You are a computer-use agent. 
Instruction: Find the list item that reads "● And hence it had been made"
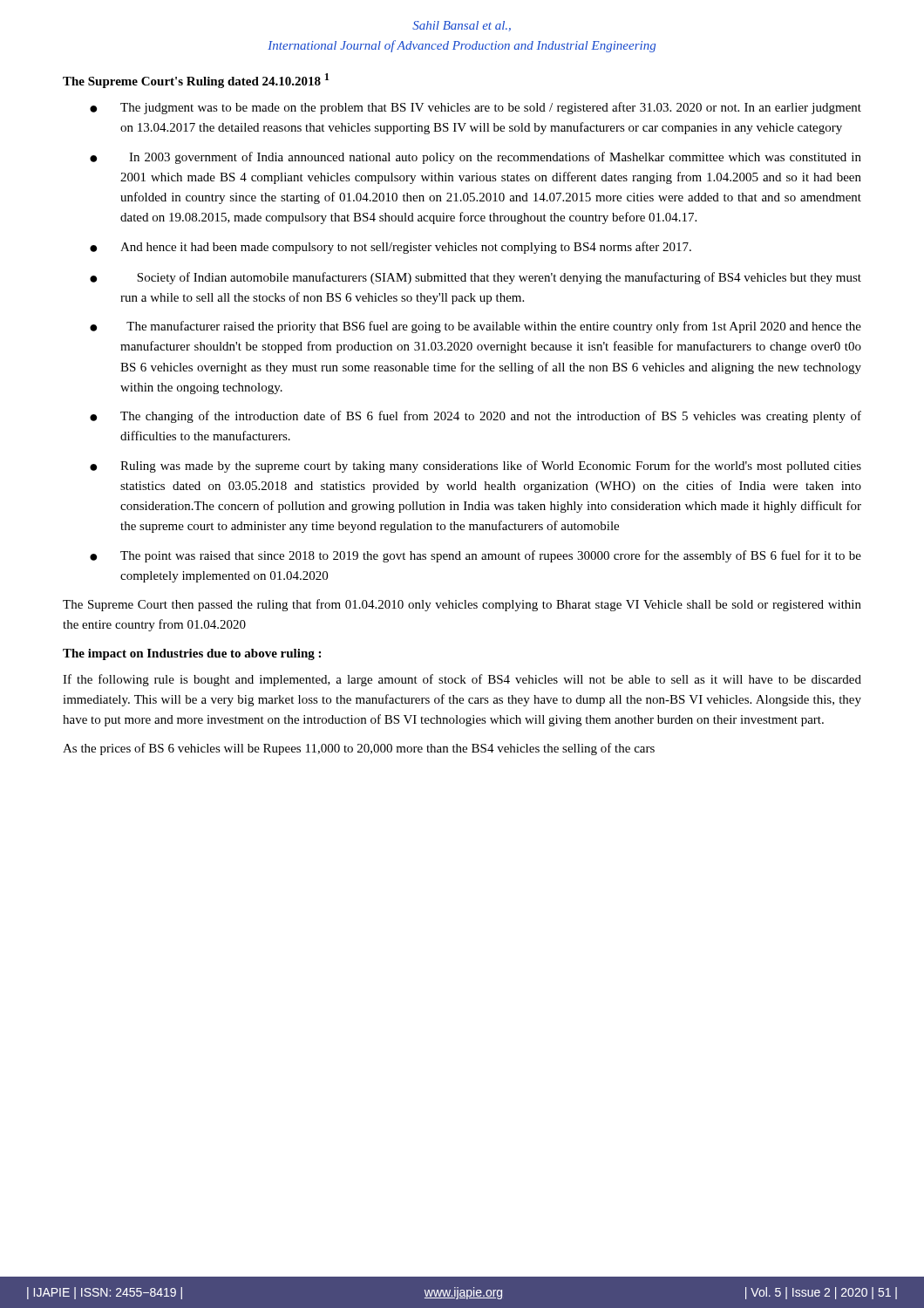tap(475, 248)
